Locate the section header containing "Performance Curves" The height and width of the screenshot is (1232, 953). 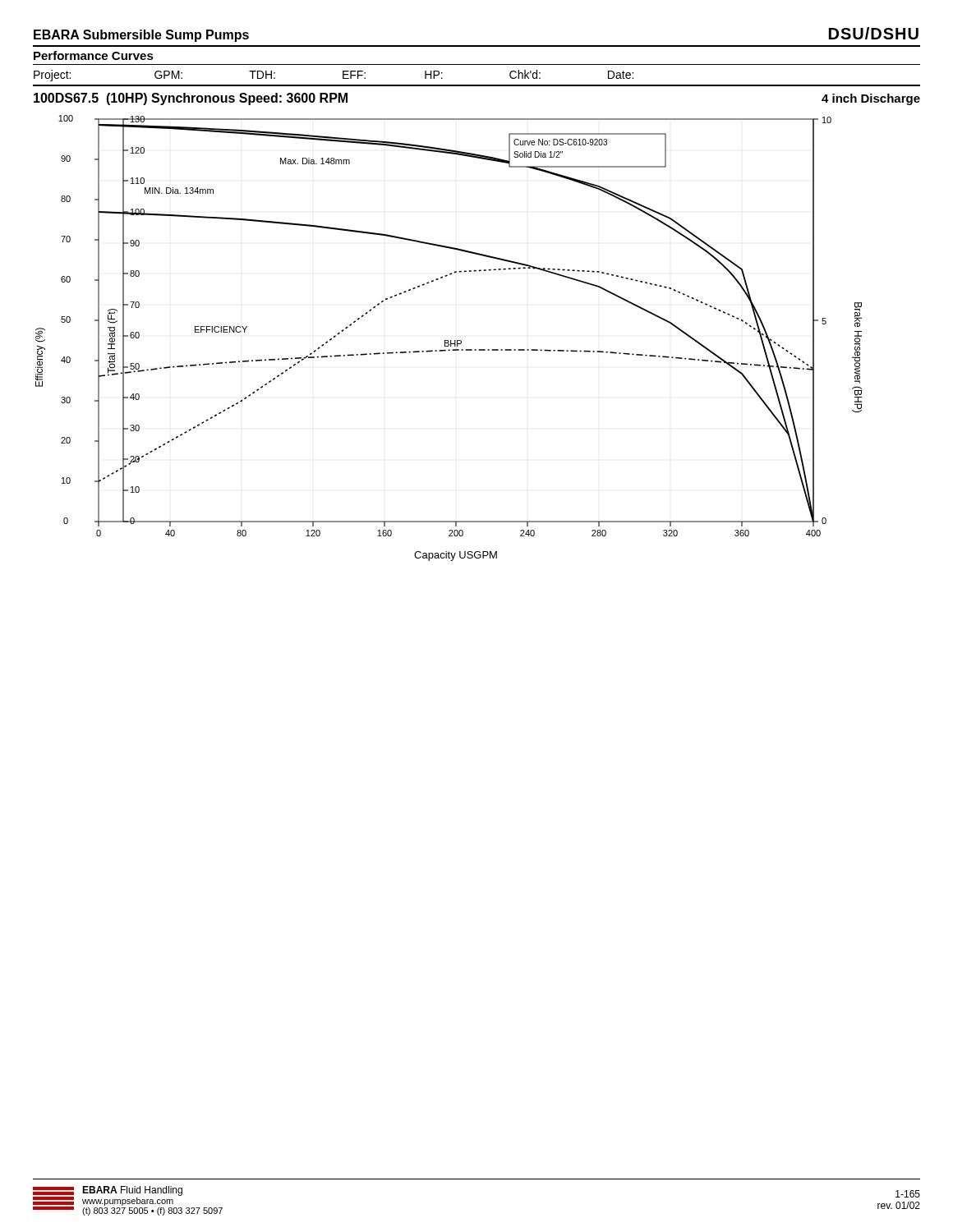pyautogui.click(x=93, y=55)
